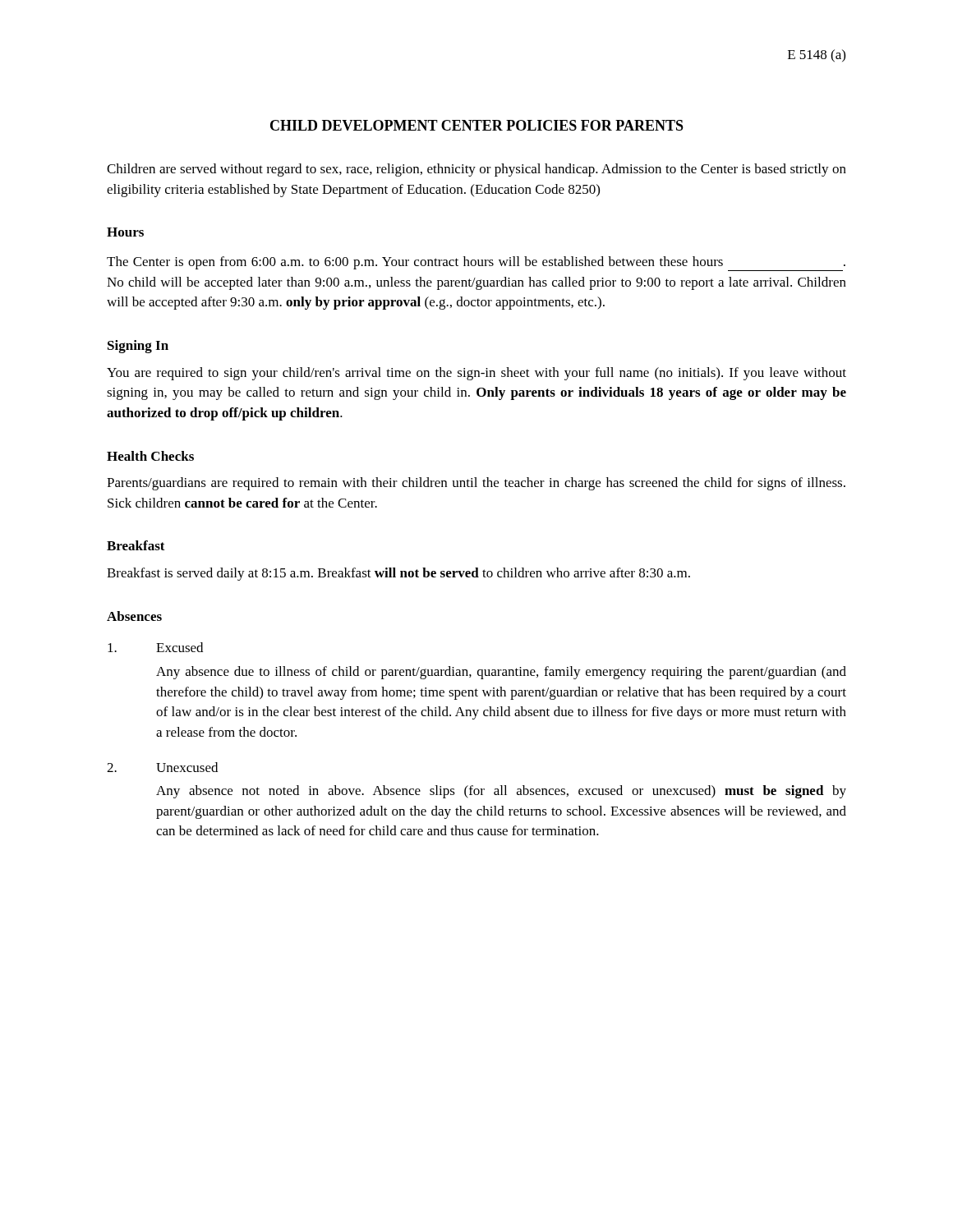Point to the text block starting "Excused Any absence"
The image size is (953, 1232).
(x=476, y=691)
